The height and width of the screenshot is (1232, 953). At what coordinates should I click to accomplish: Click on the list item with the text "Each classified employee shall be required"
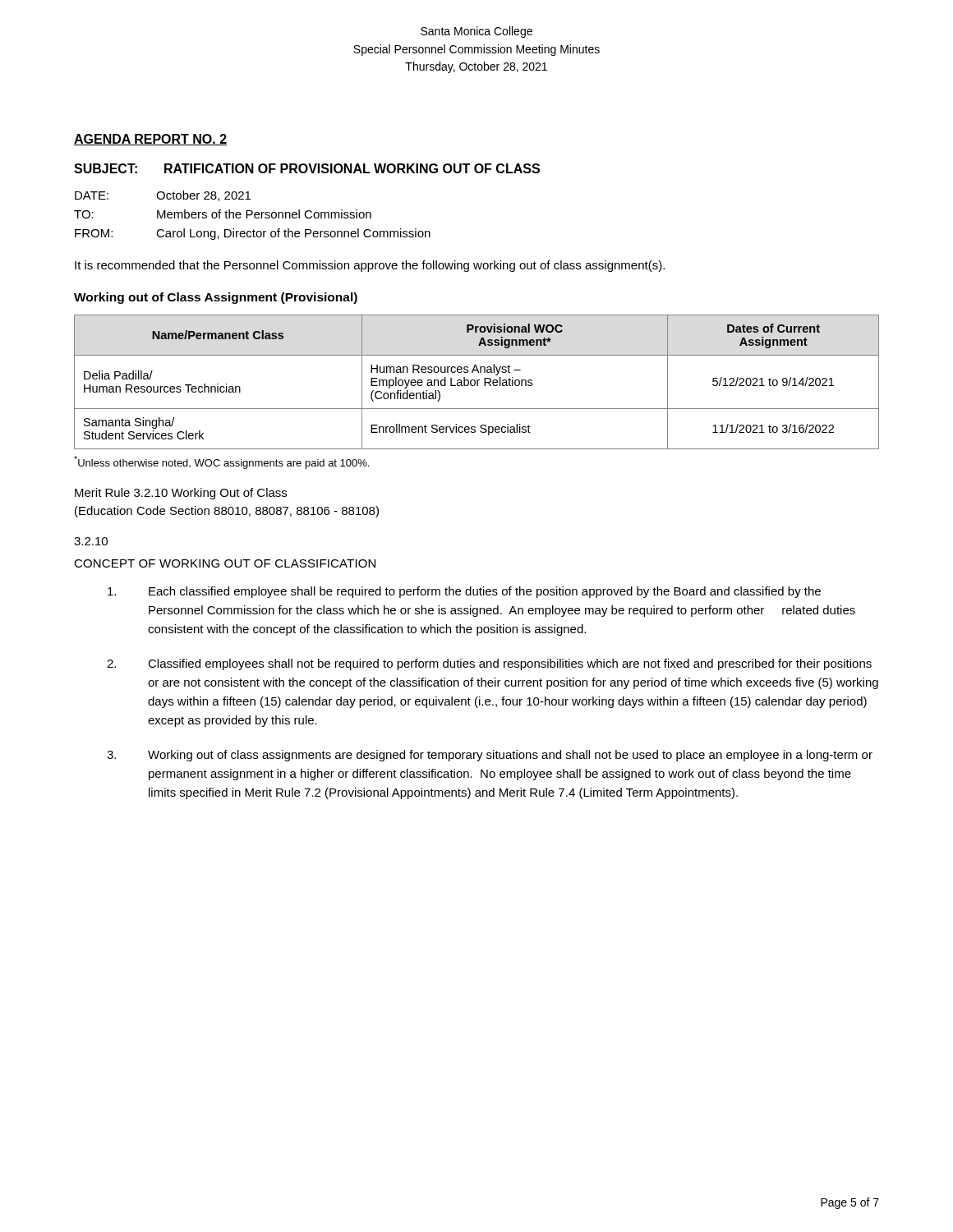[x=476, y=610]
